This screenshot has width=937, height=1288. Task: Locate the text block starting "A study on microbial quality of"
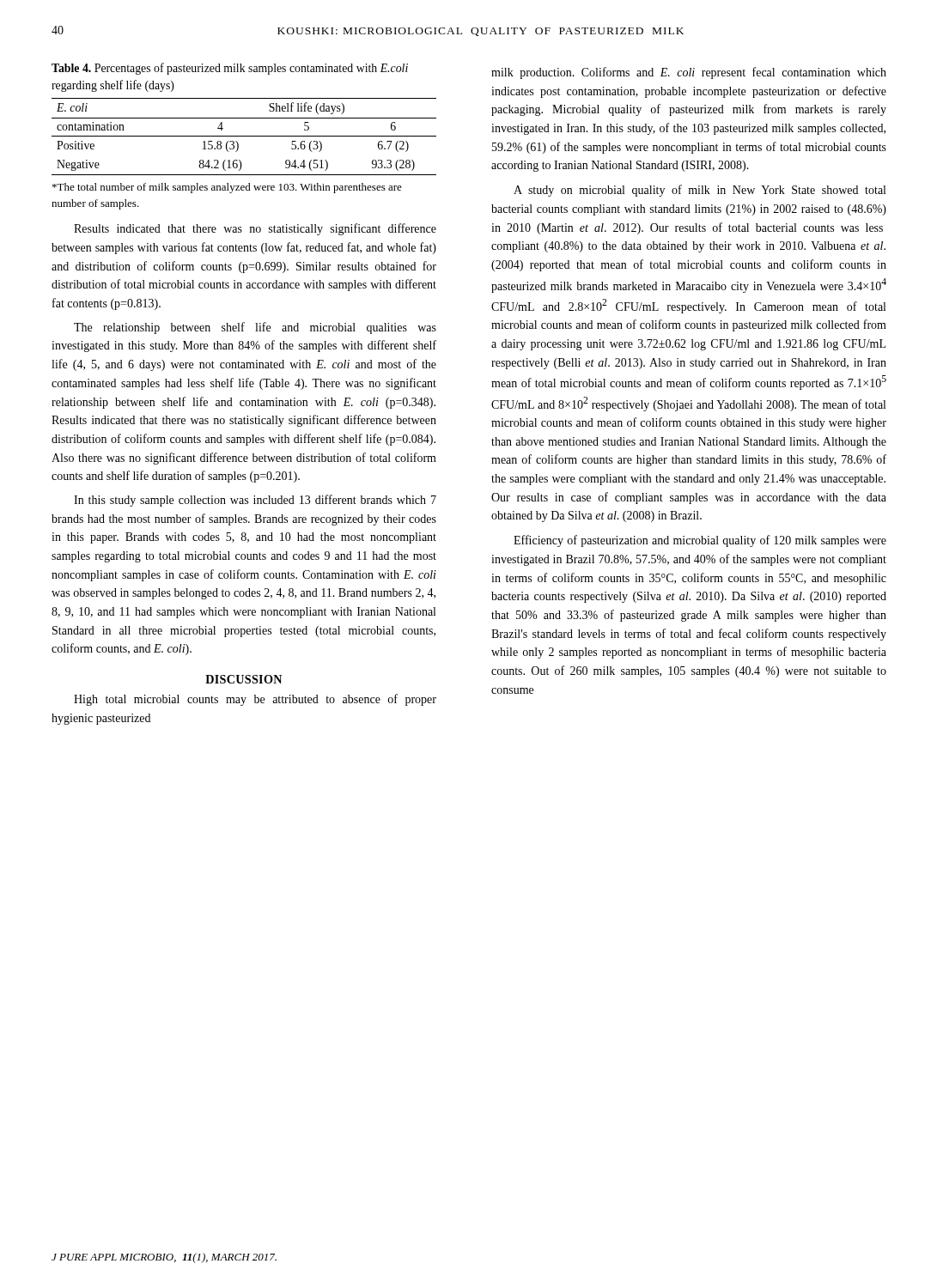[x=689, y=353]
